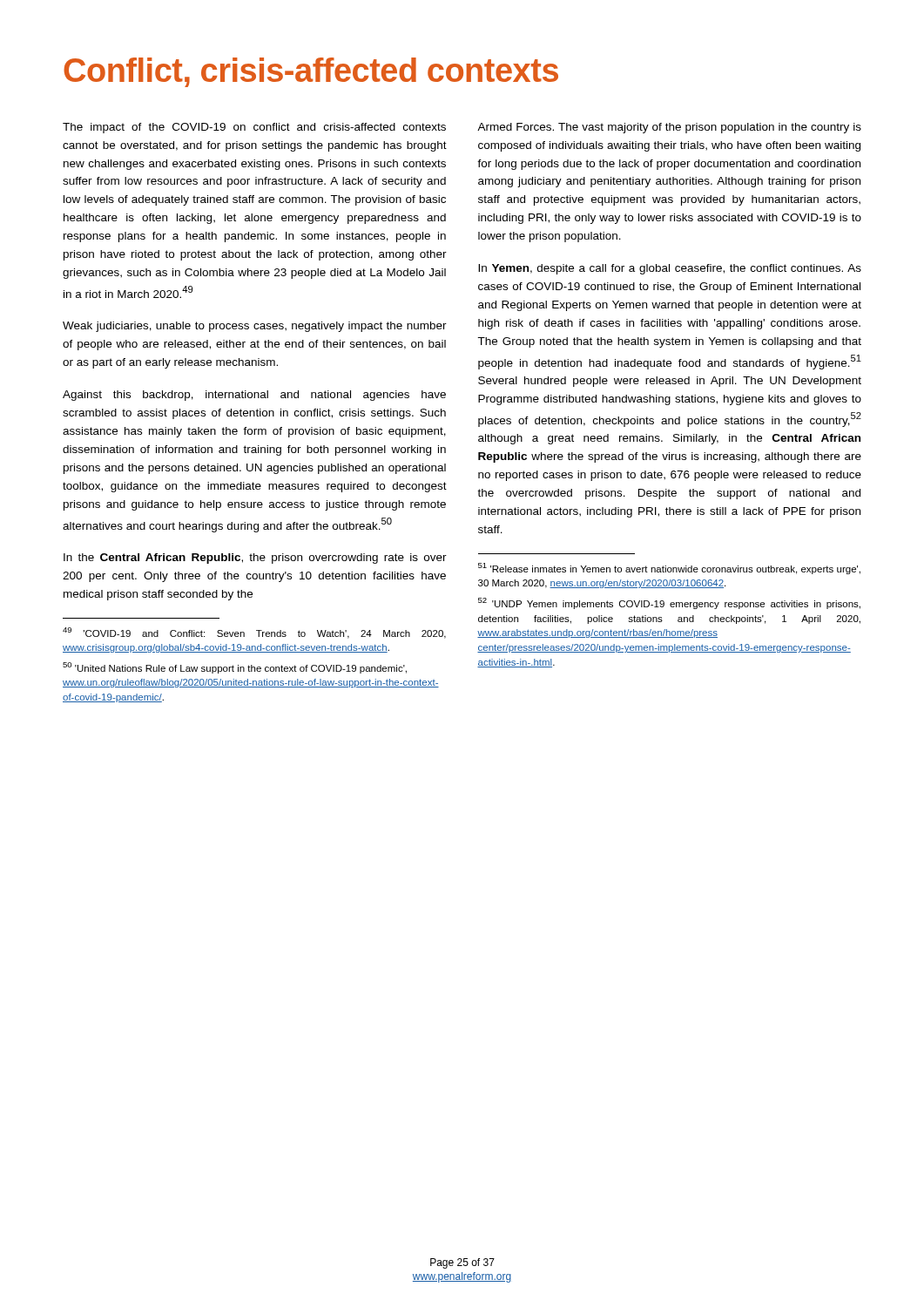Find the footnote containing "51 'Release inmates in Yemen to"
The image size is (924, 1307).
[x=669, y=575]
